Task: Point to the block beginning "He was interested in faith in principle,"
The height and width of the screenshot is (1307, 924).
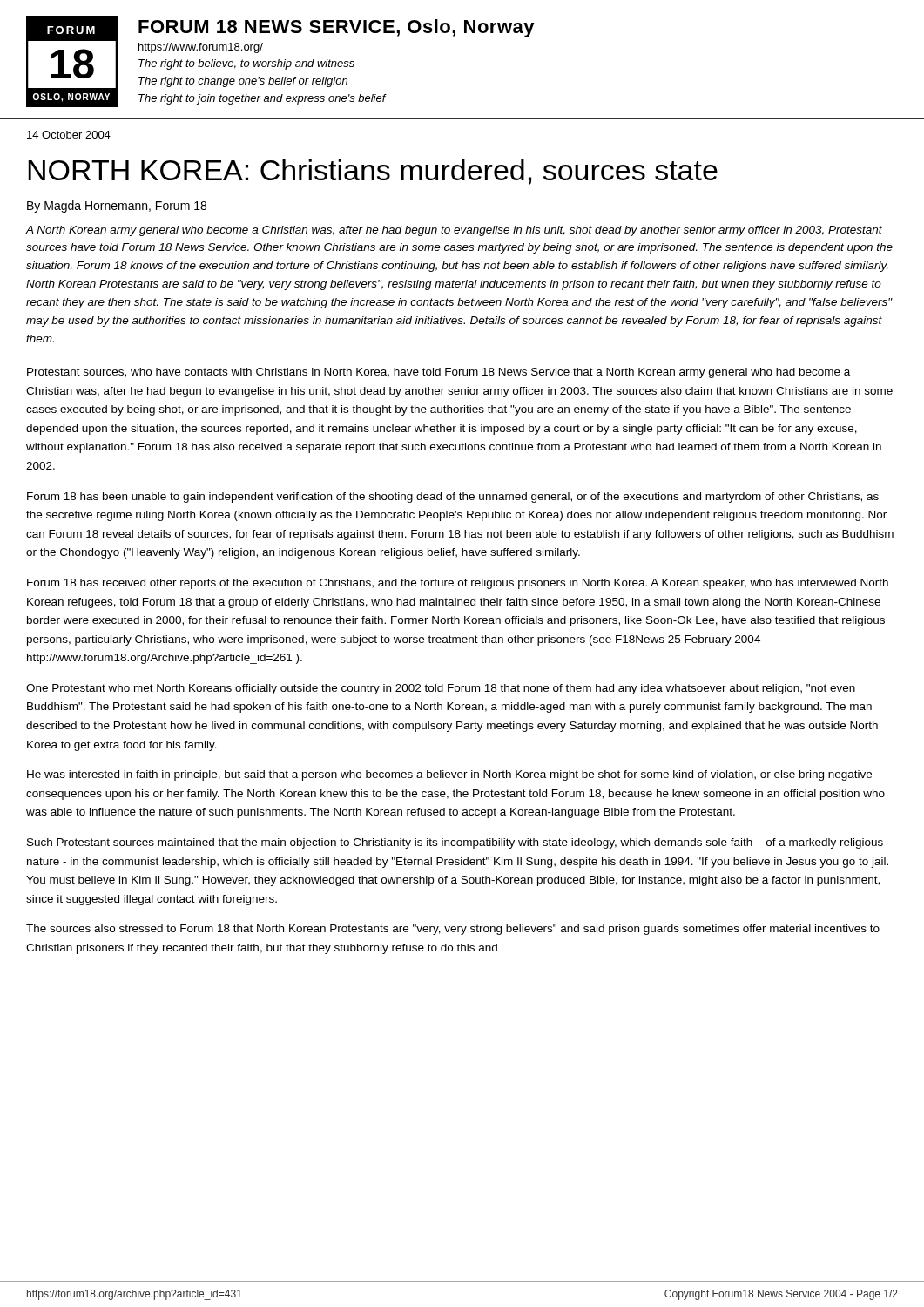Action: pos(456,793)
